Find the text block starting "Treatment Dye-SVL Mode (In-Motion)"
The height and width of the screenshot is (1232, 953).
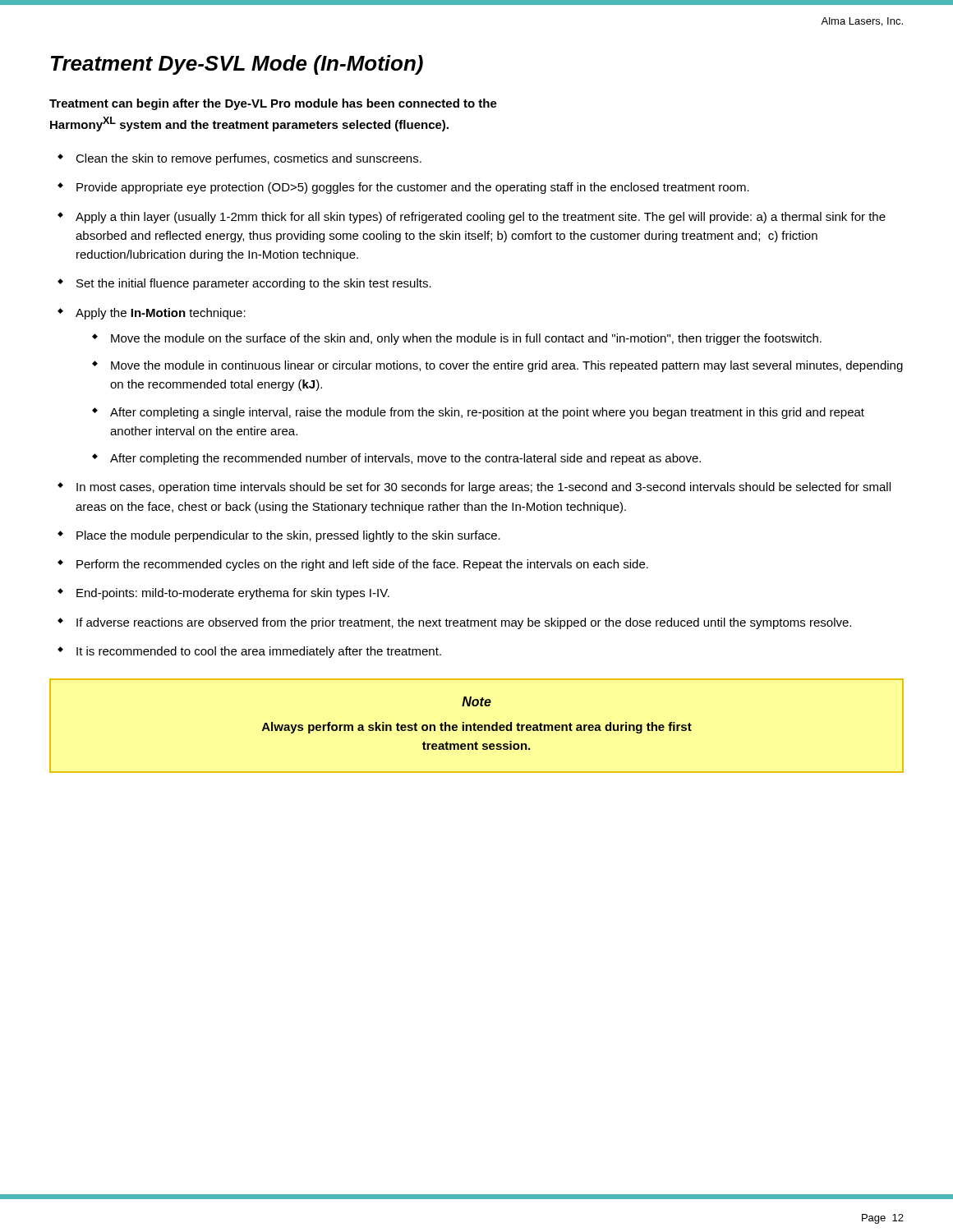point(237,65)
